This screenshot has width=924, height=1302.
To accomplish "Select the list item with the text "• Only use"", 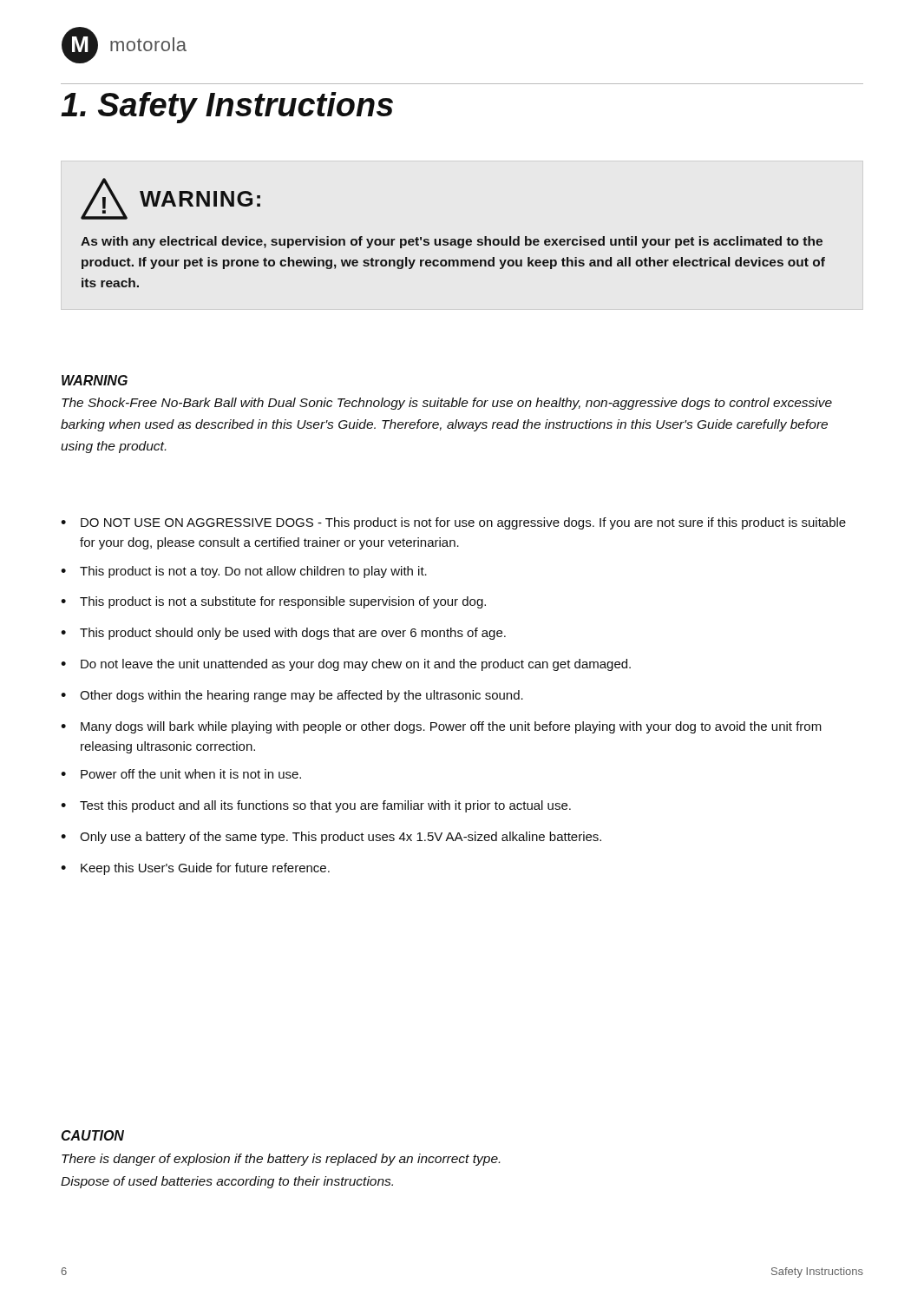I will [462, 838].
